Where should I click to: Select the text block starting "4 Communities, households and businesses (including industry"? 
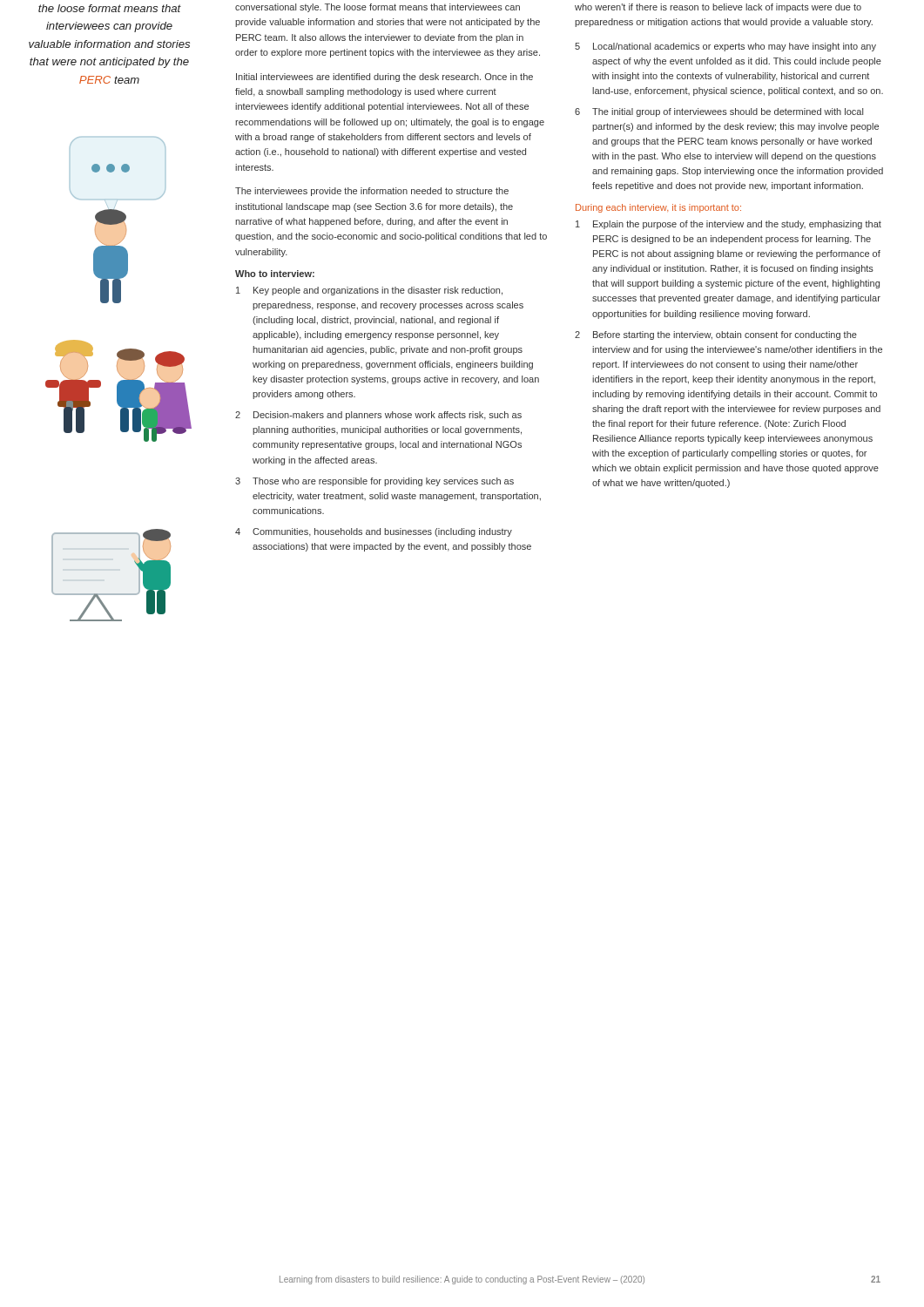click(x=392, y=539)
